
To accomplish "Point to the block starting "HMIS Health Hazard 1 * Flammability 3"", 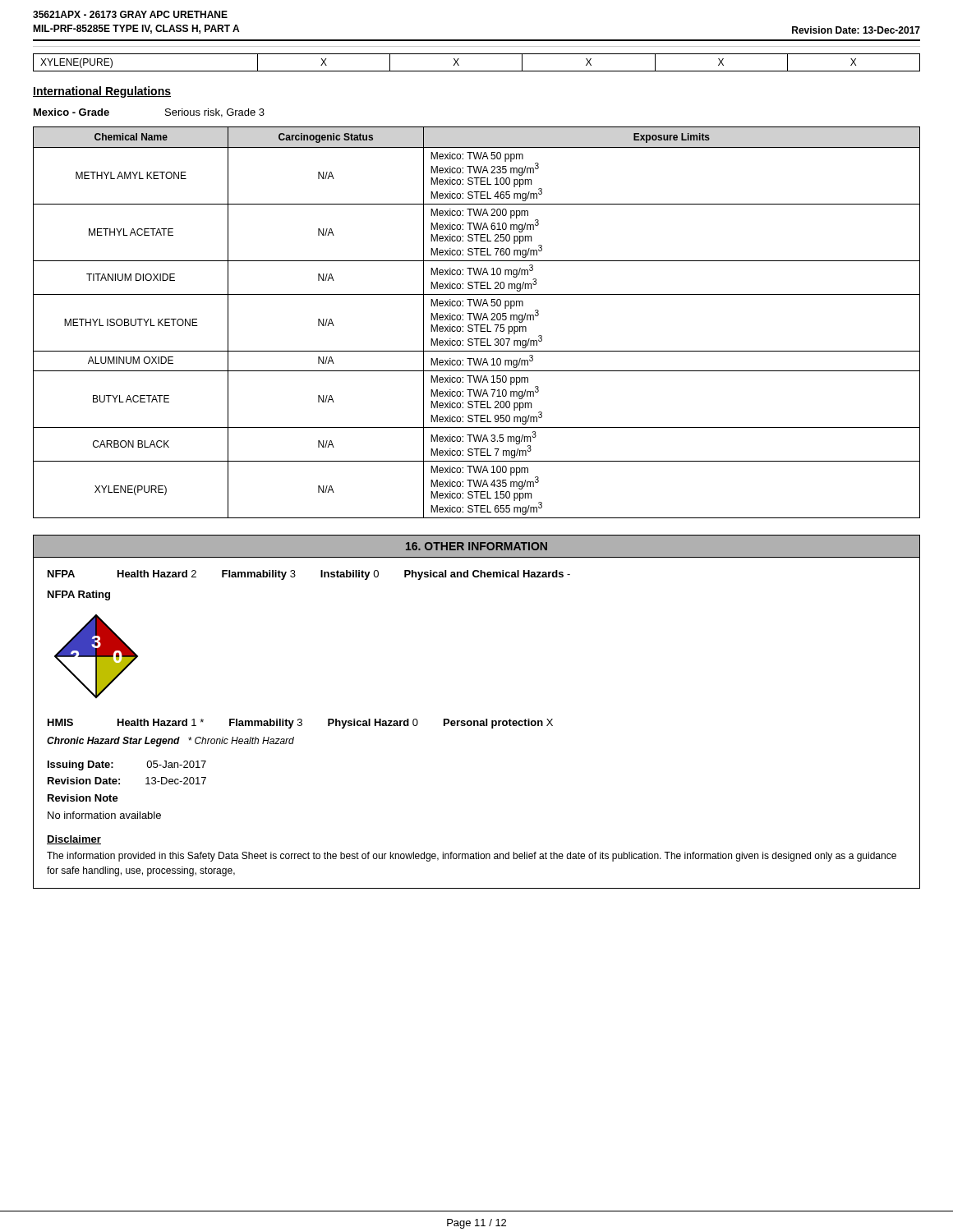I will click(300, 722).
